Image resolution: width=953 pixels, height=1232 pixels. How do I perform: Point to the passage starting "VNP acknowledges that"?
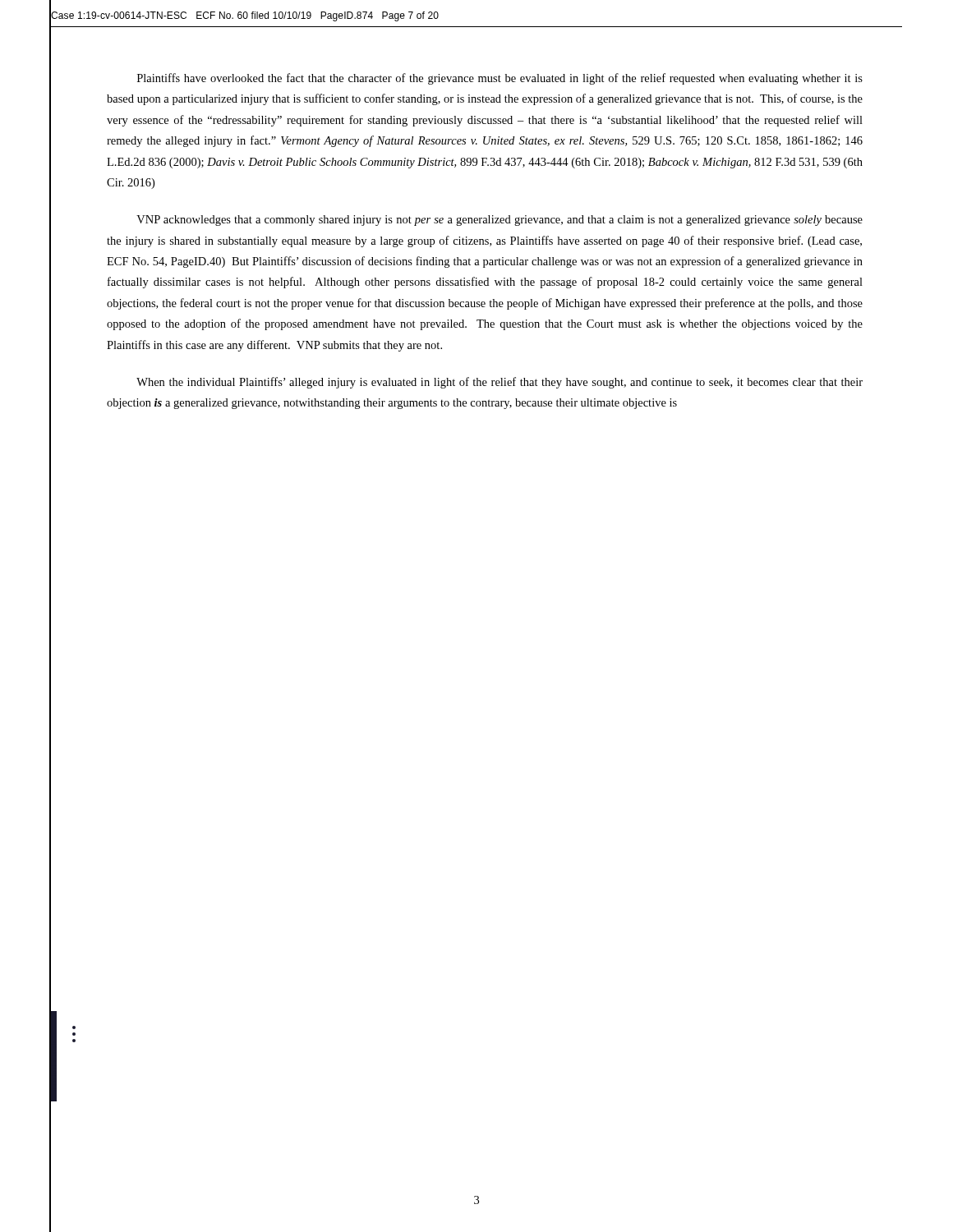click(485, 282)
